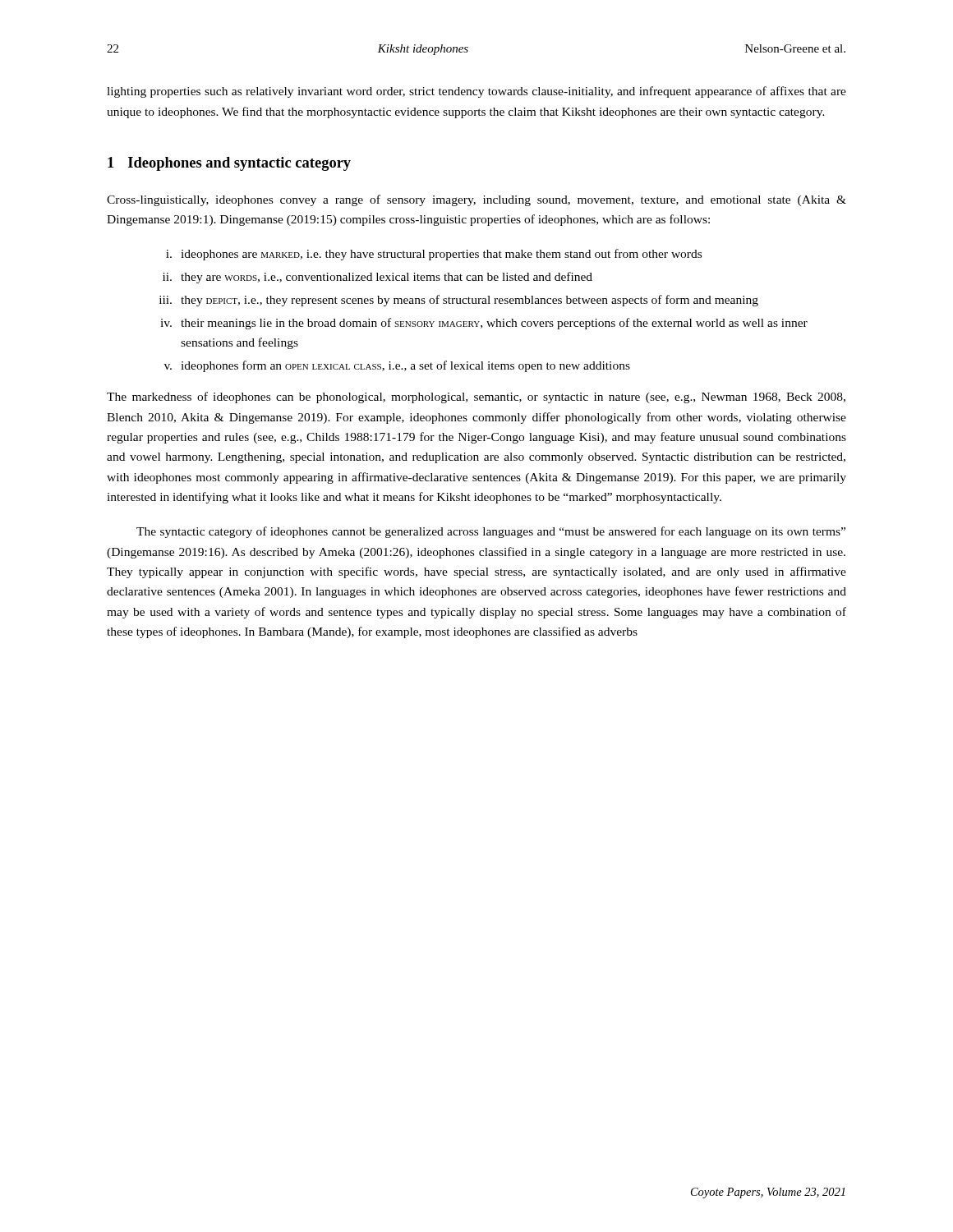Find the block on this page that starts "The syntactic category of ideophones cannot be"
This screenshot has width=953, height=1232.
pyautogui.click(x=476, y=581)
